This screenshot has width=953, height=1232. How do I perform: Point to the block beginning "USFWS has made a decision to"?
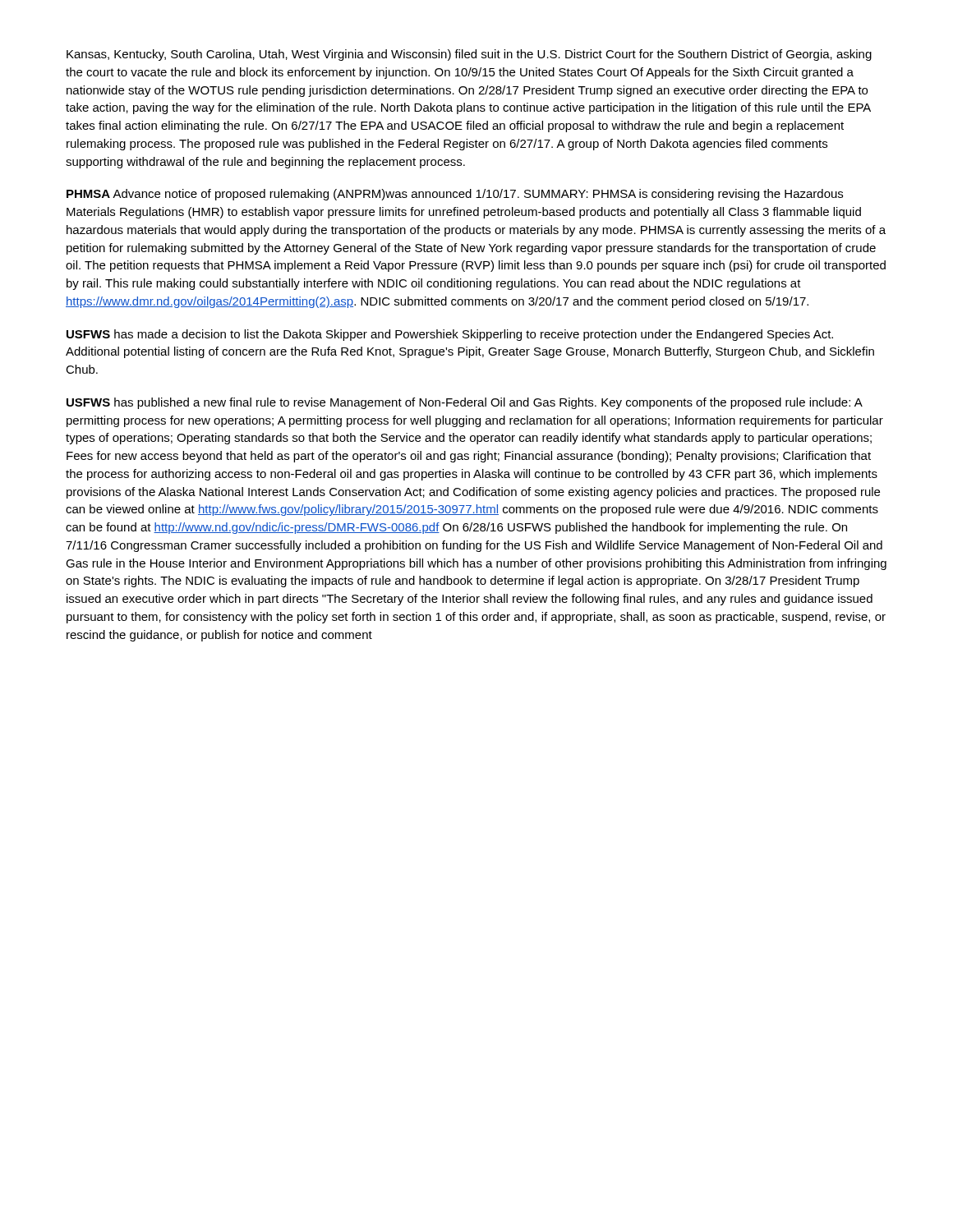click(x=470, y=351)
